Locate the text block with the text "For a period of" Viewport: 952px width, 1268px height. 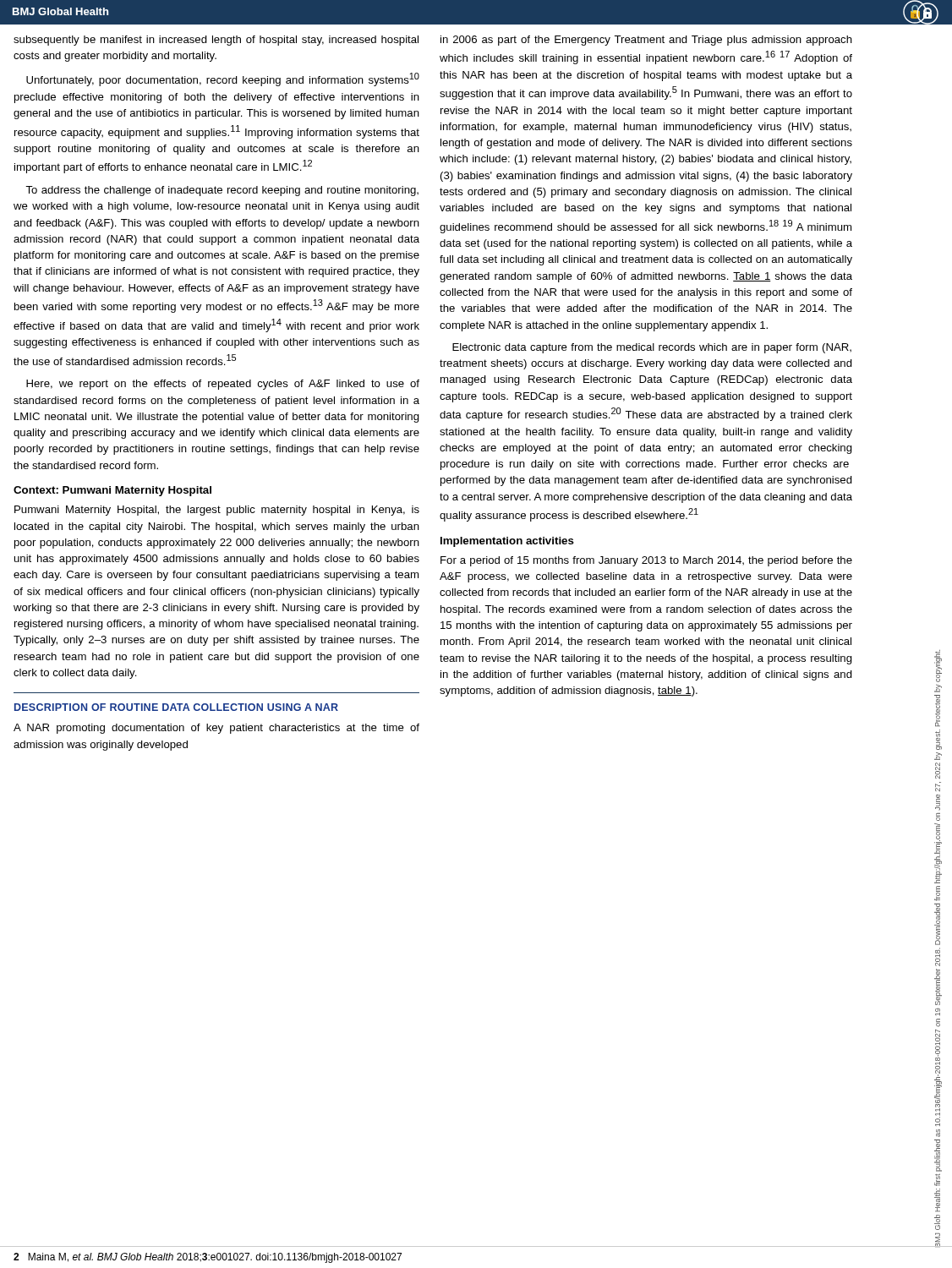[646, 625]
